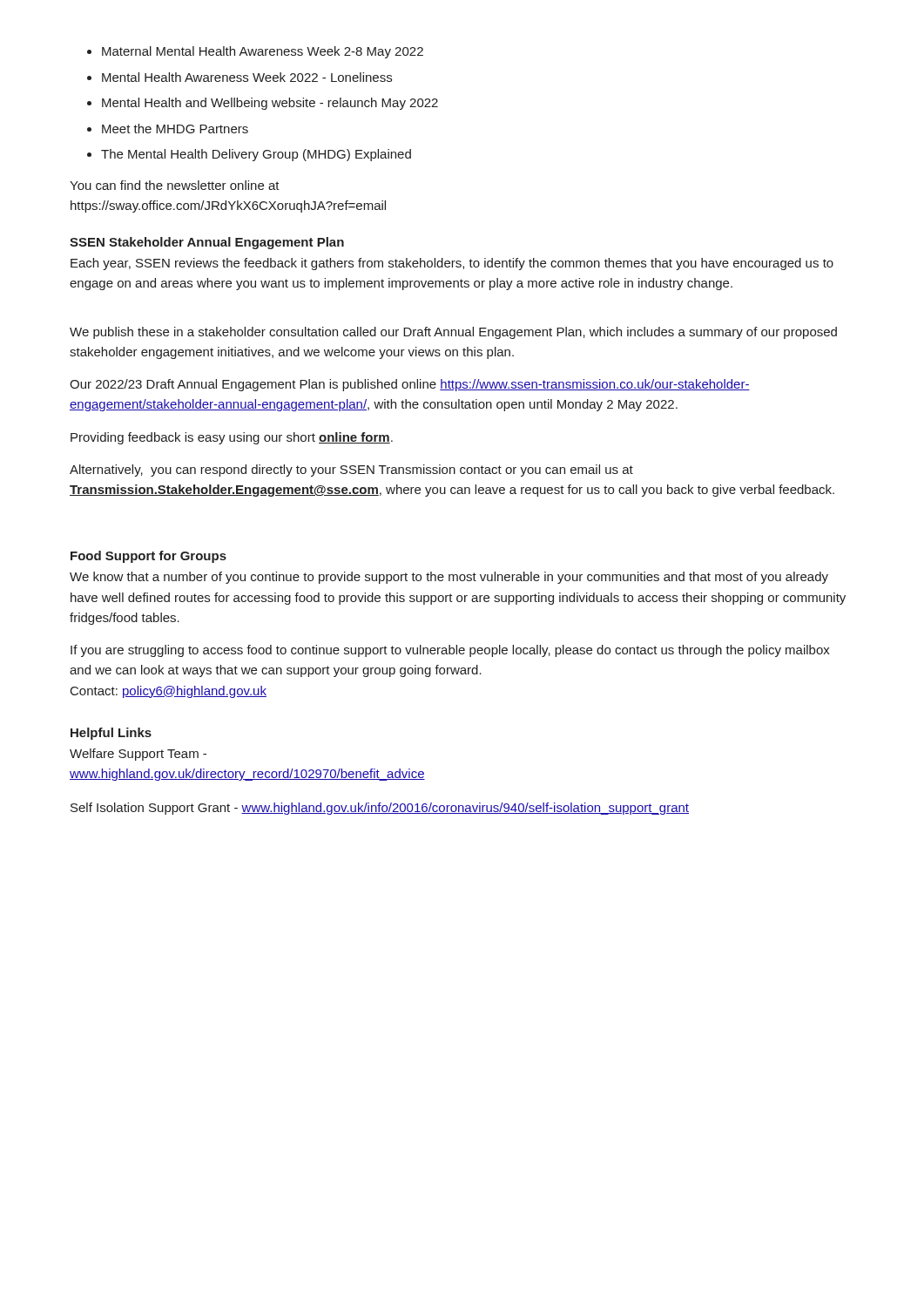The image size is (924, 1307).
Task: Find the text block starting "SSEN Stakeholder Annual Engagement Plan"
Action: pyautogui.click(x=207, y=242)
